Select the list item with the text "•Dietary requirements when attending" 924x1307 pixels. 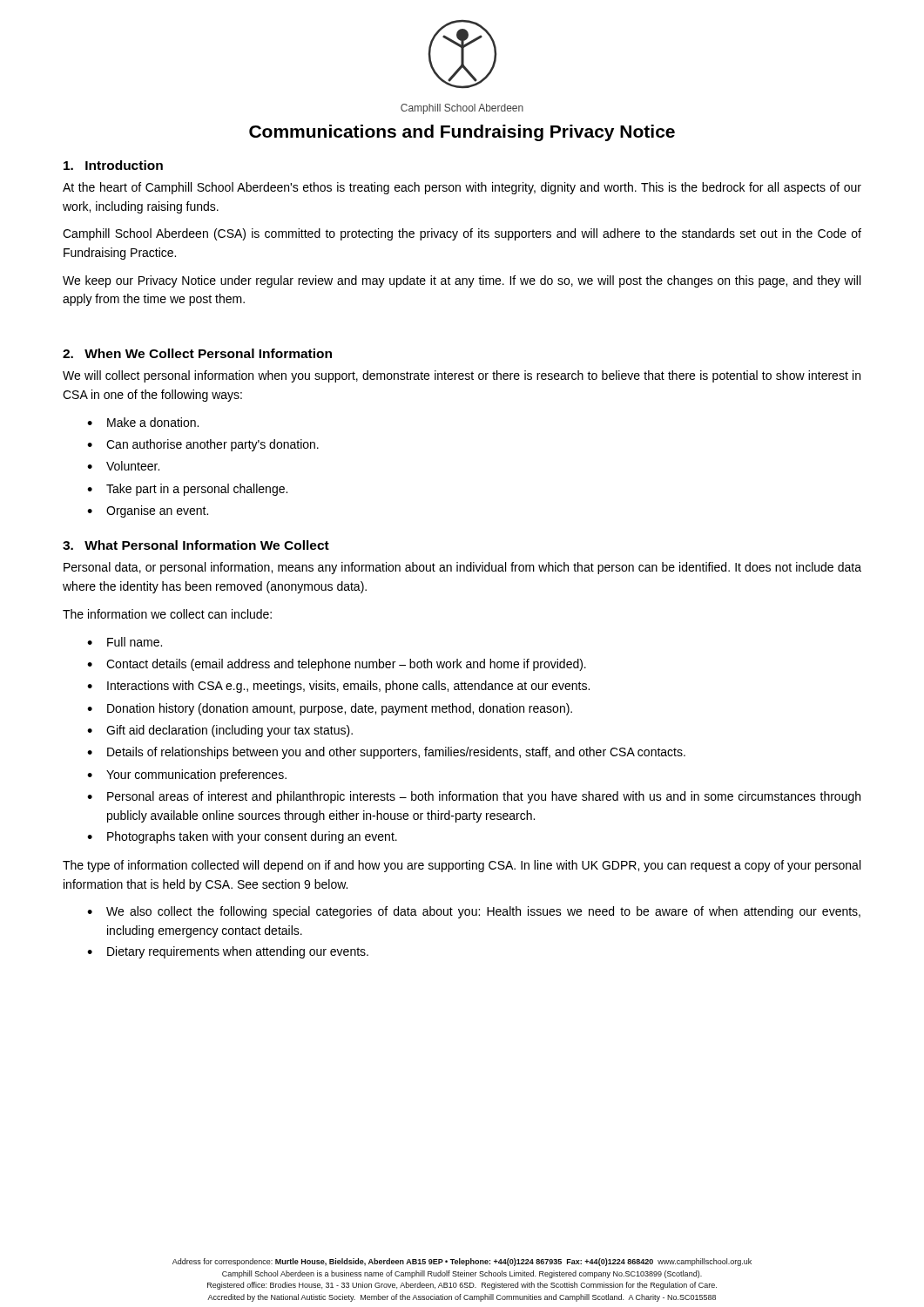point(228,952)
